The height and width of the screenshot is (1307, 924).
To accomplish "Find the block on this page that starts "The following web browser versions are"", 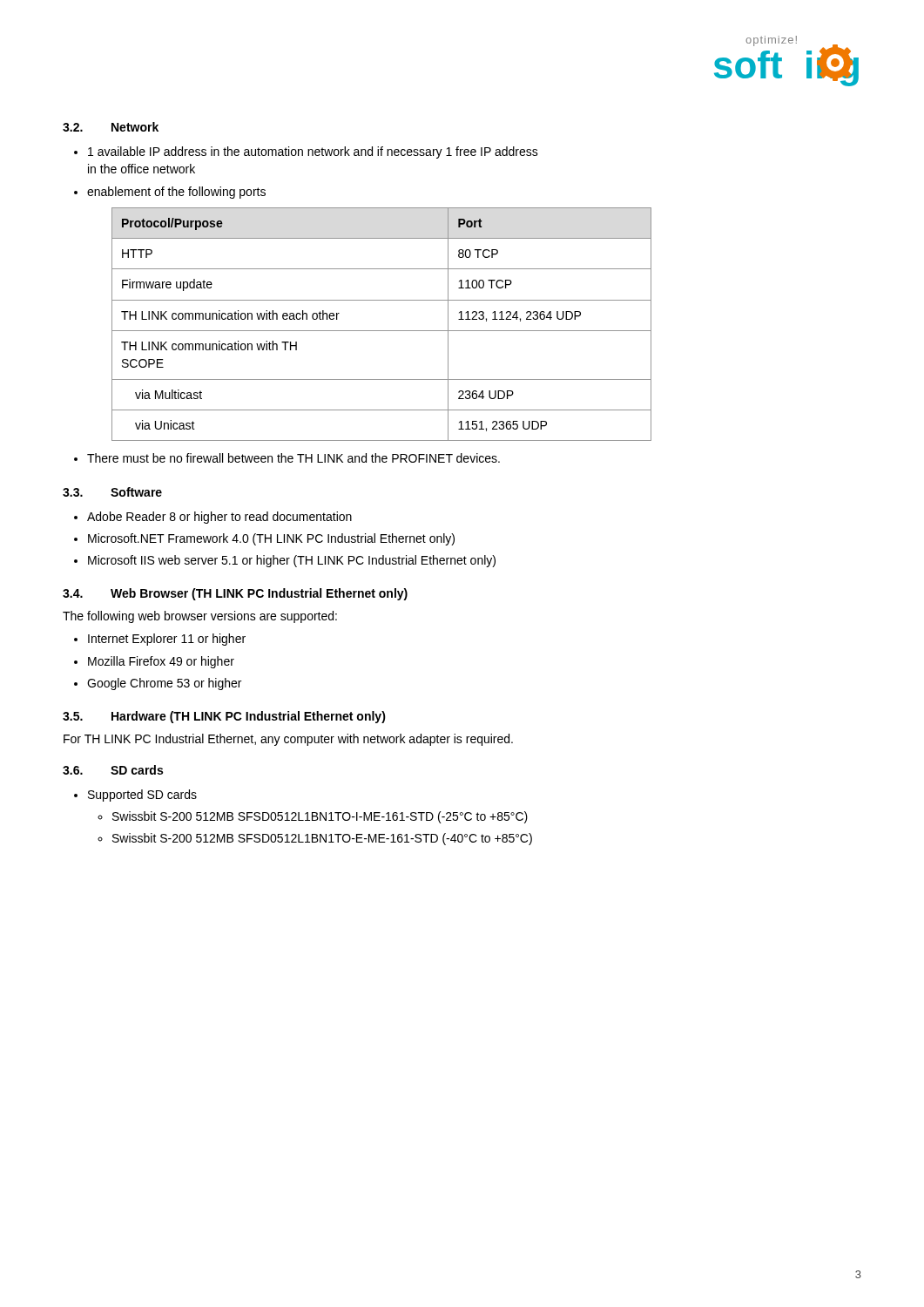I will (x=200, y=616).
